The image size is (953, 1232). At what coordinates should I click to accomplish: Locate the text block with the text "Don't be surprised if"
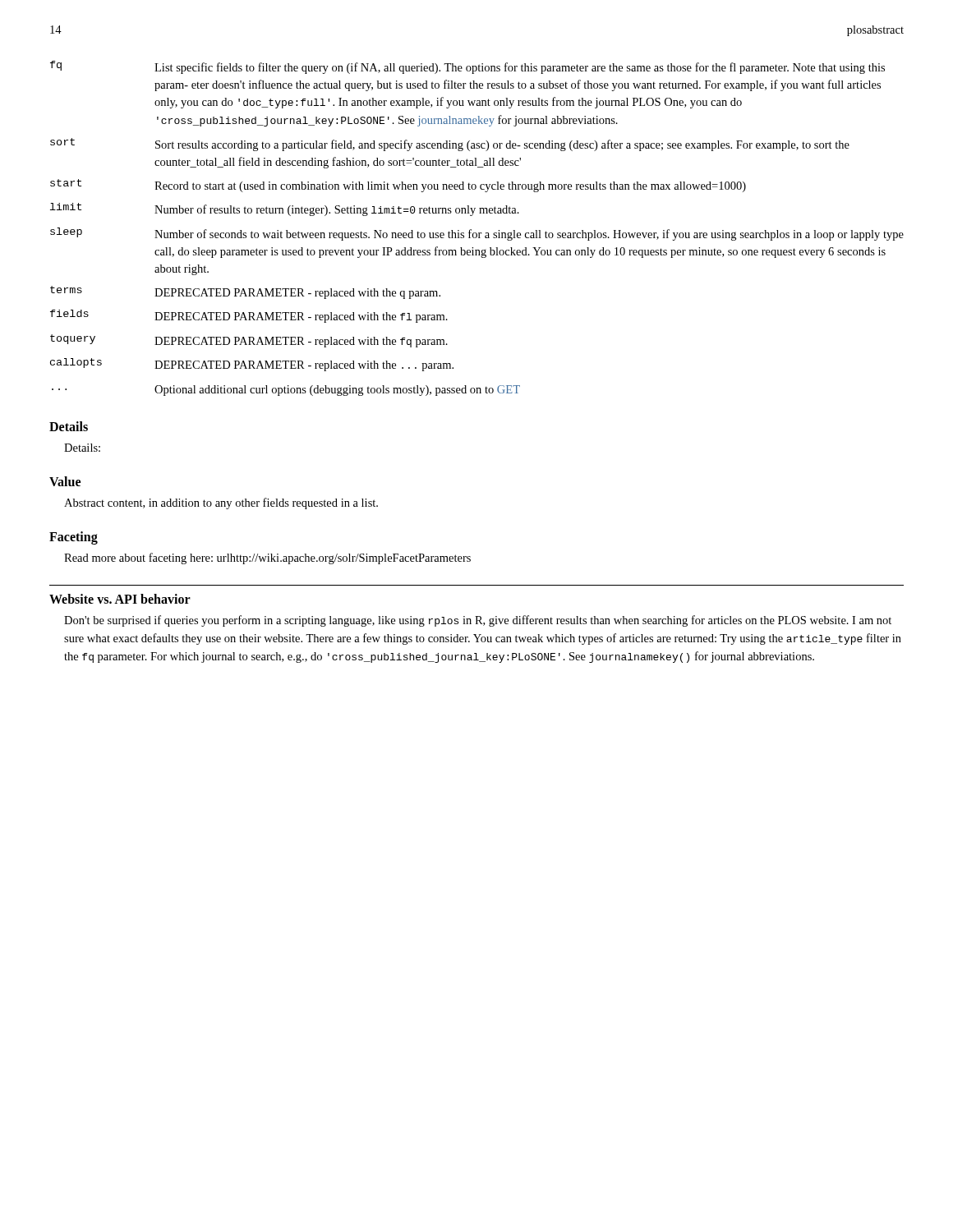(484, 639)
